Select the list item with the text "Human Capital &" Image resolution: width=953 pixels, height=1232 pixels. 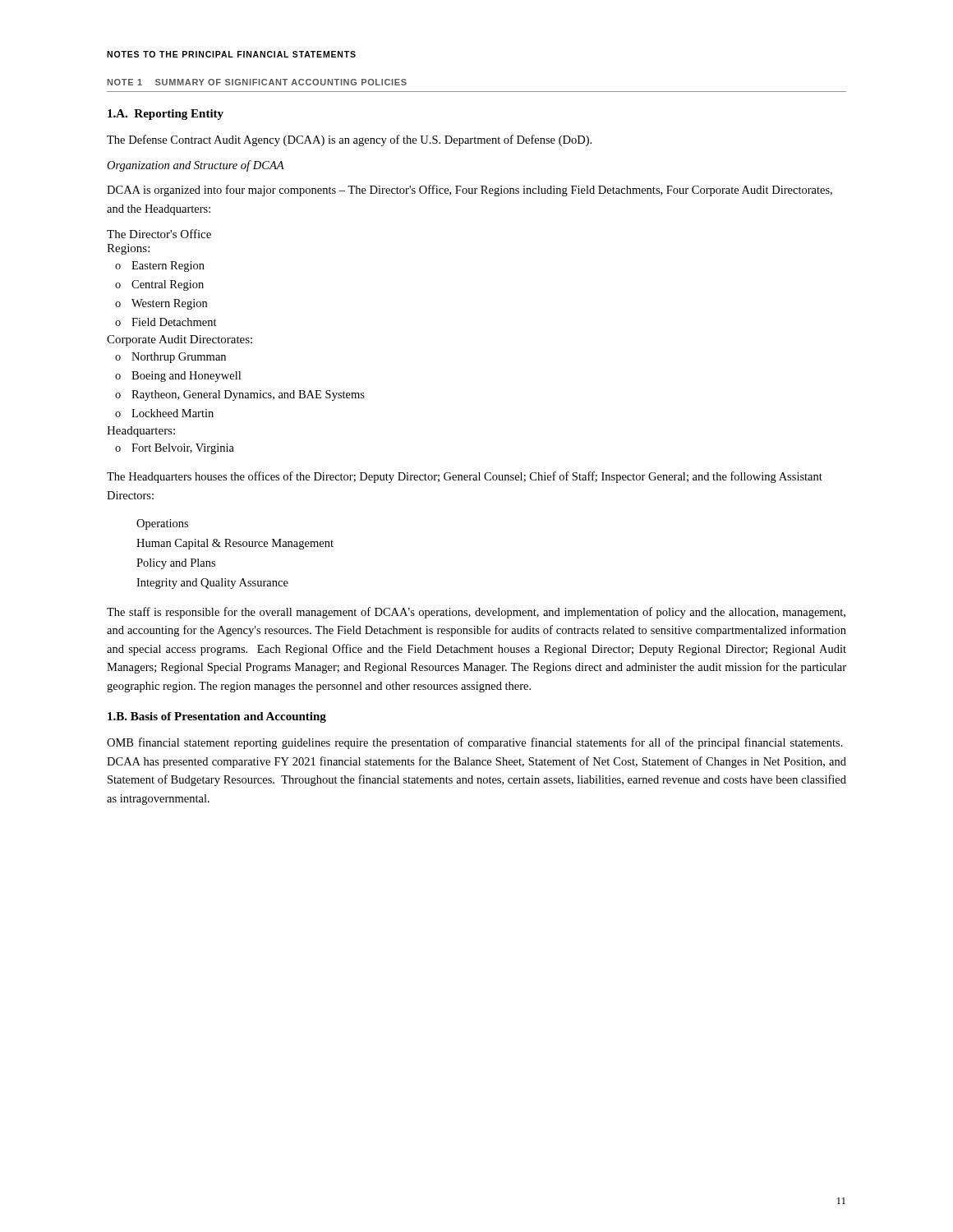(235, 543)
